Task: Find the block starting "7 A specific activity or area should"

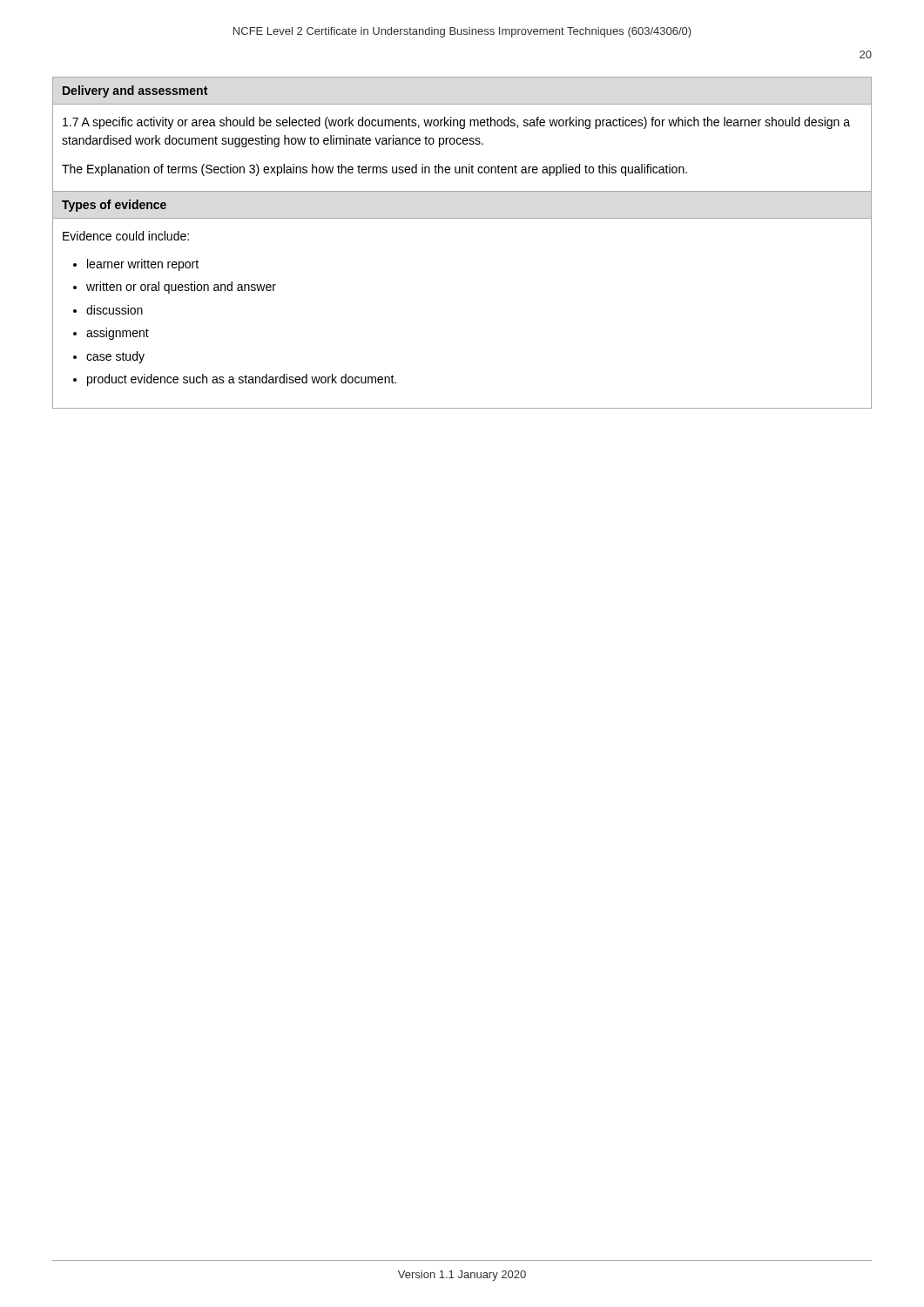Action: (x=462, y=146)
